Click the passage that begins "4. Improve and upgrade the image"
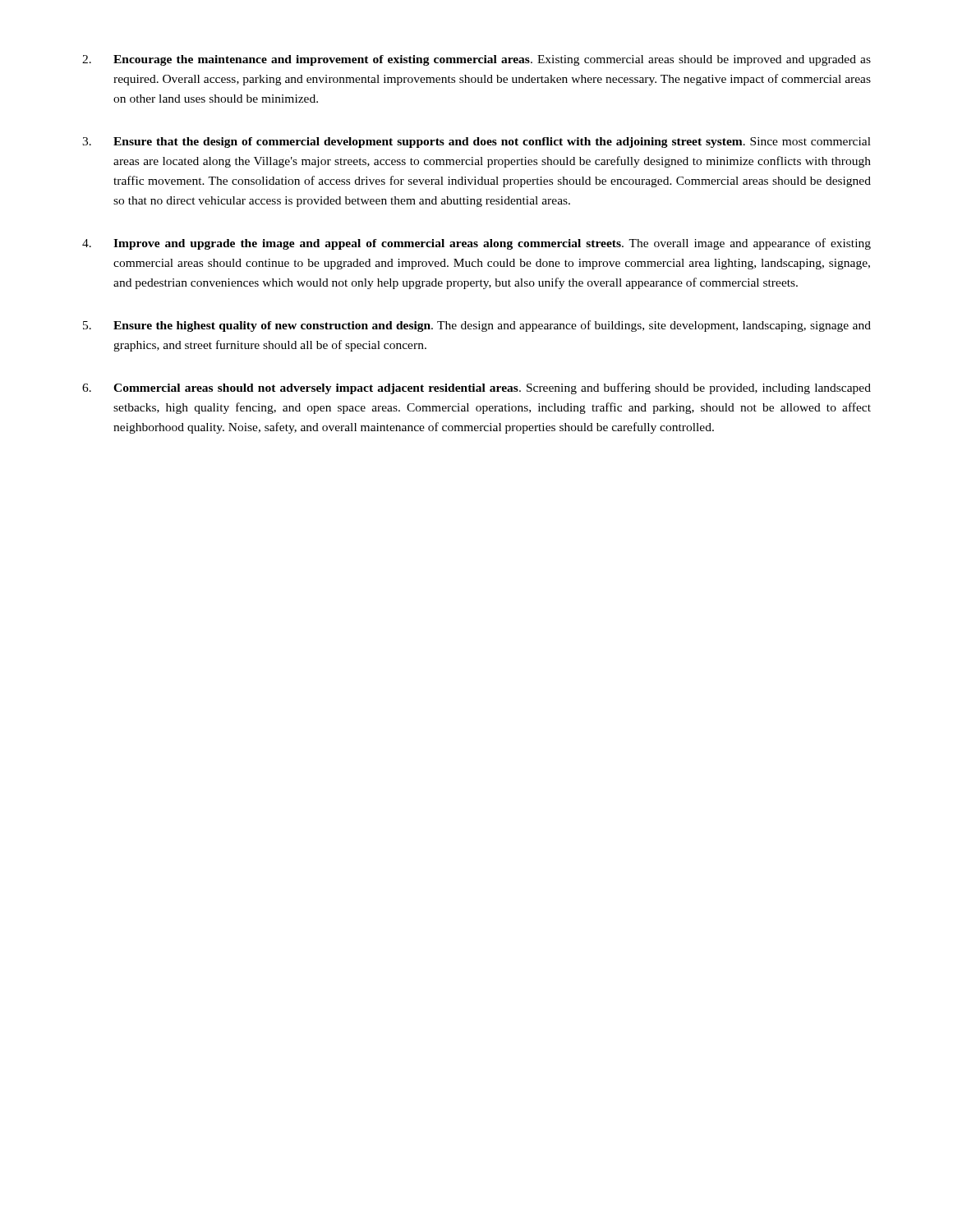953x1232 pixels. coord(476,263)
